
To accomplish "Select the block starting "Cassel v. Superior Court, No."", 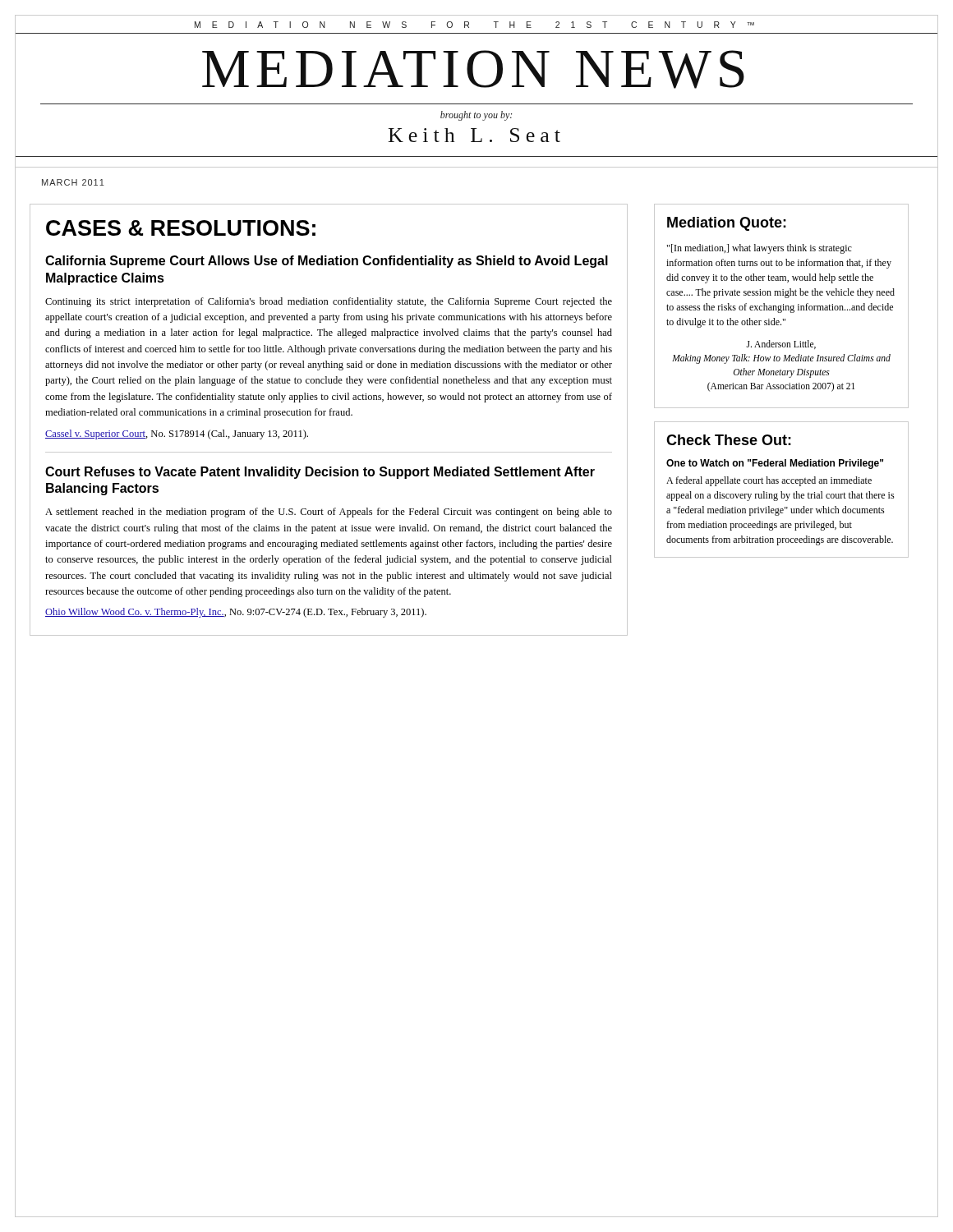I will click(x=177, y=433).
